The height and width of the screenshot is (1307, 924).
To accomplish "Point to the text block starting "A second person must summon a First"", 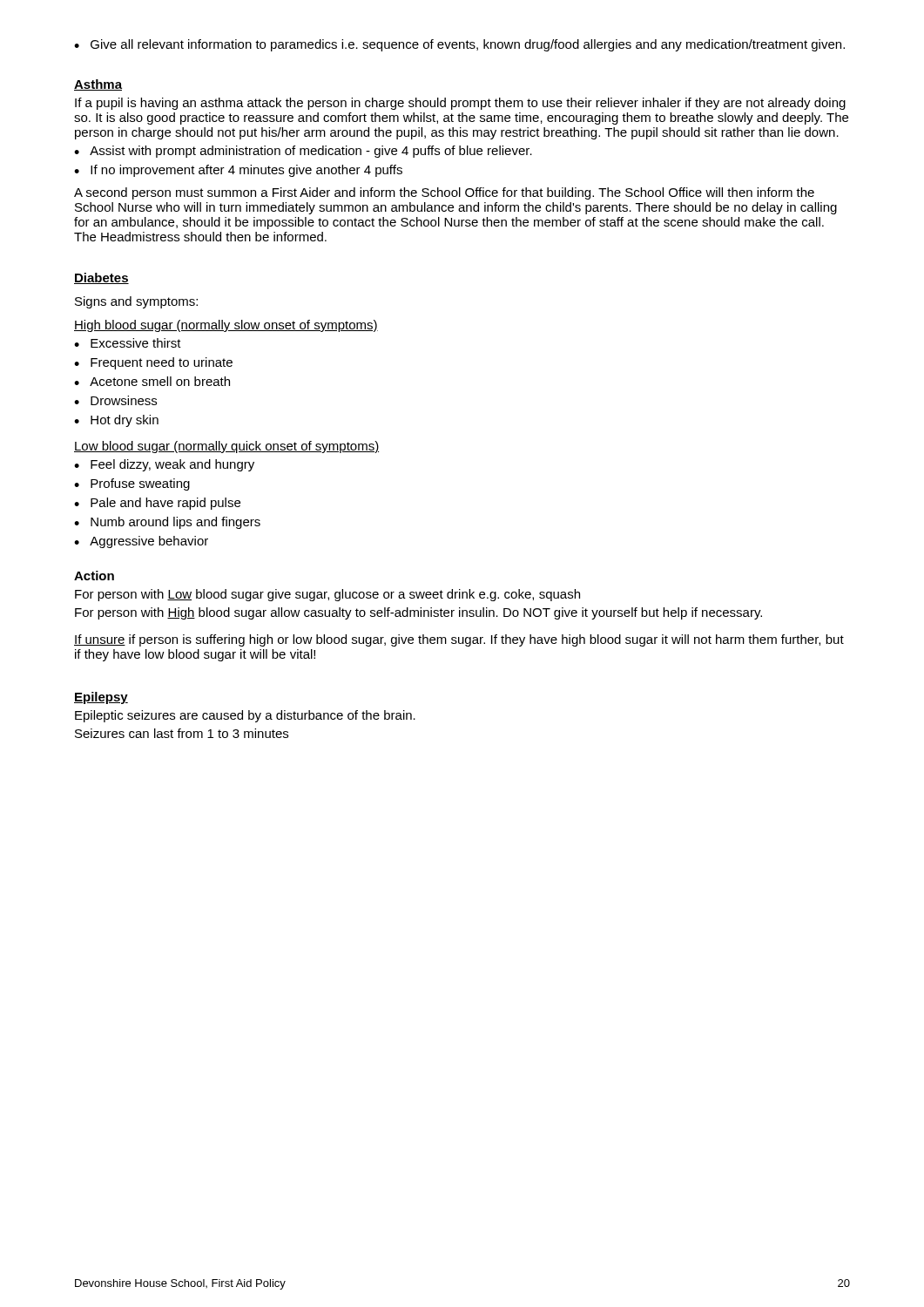I will [x=456, y=214].
